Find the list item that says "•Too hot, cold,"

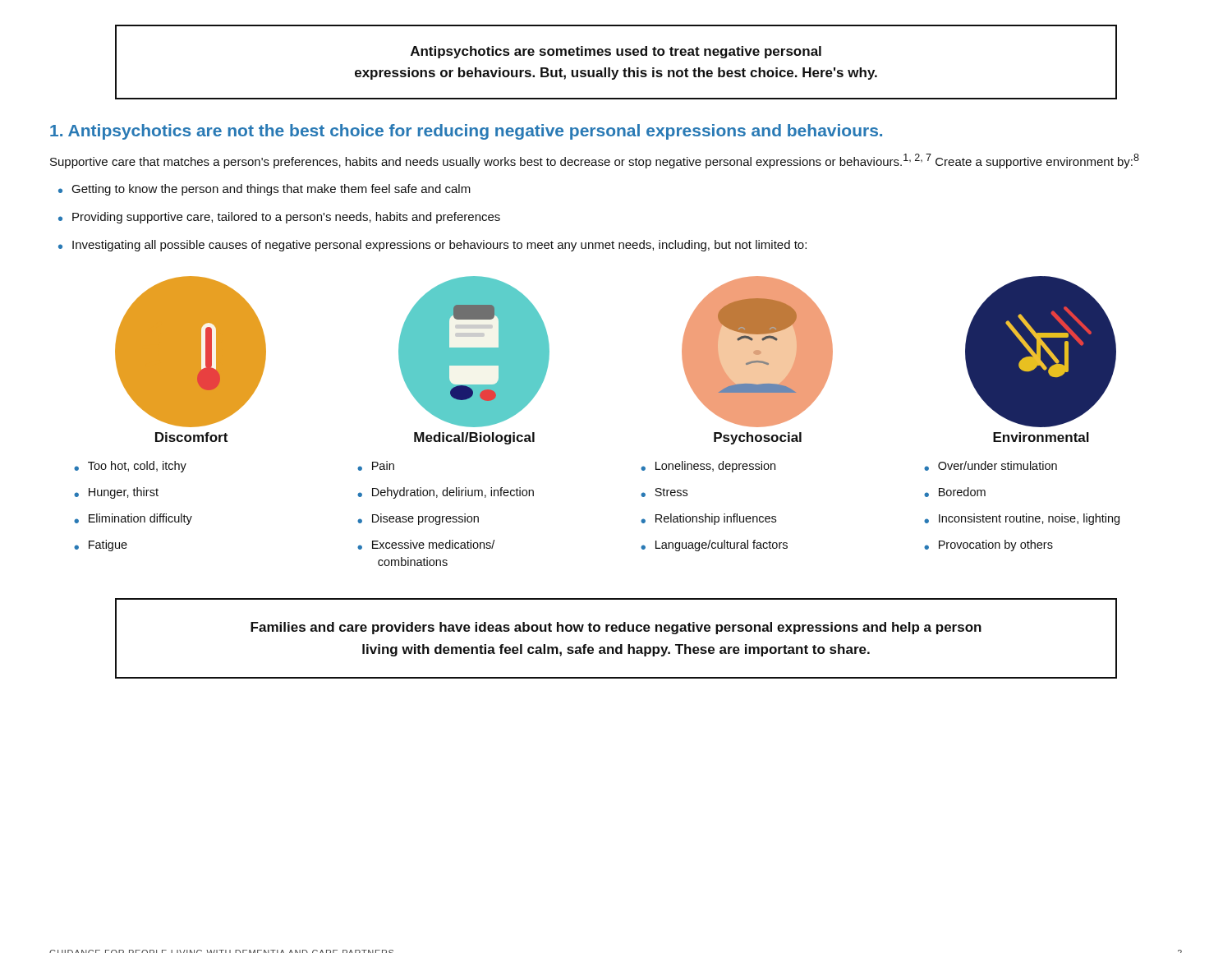(130, 469)
